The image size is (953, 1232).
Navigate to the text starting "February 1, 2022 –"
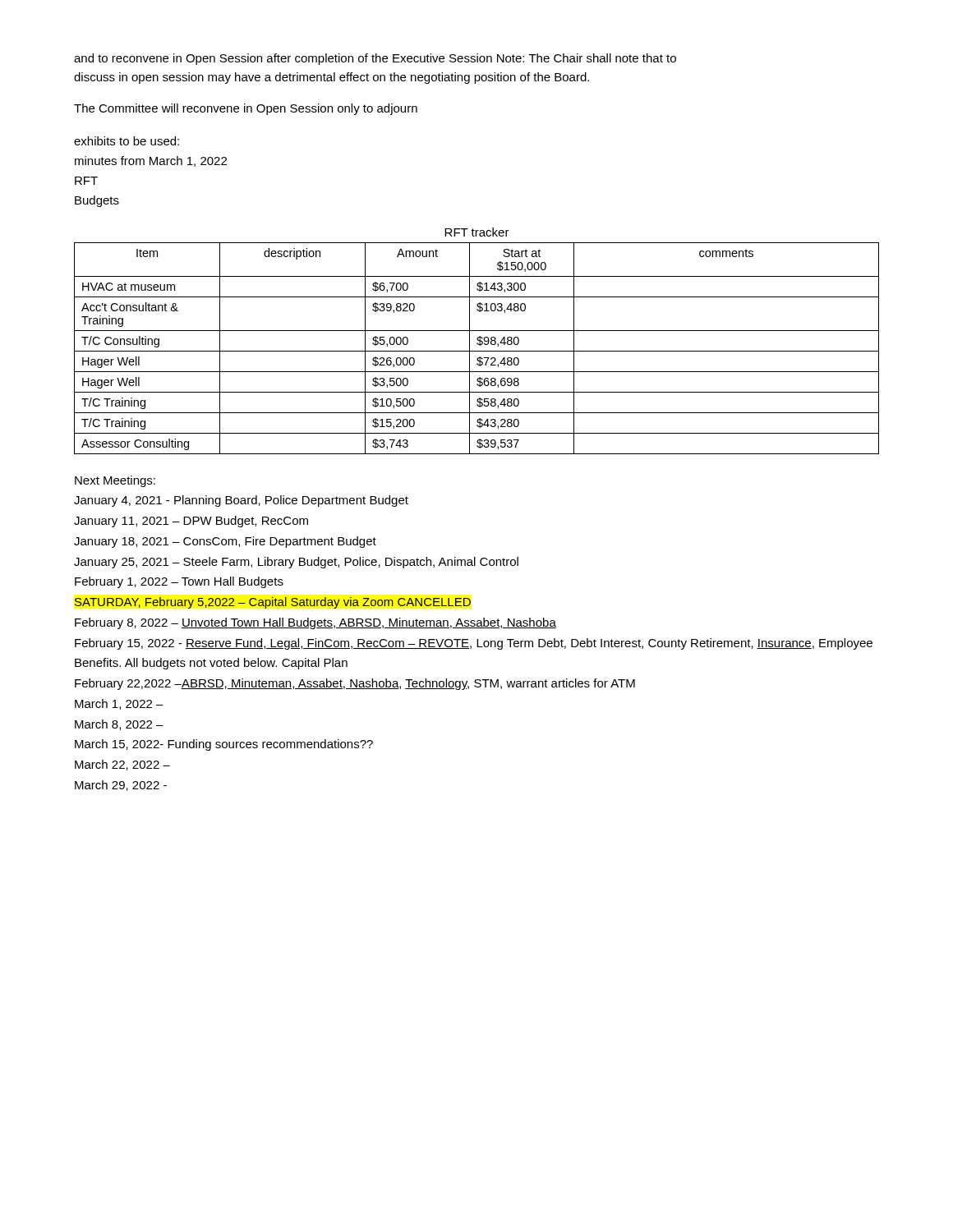(x=179, y=582)
